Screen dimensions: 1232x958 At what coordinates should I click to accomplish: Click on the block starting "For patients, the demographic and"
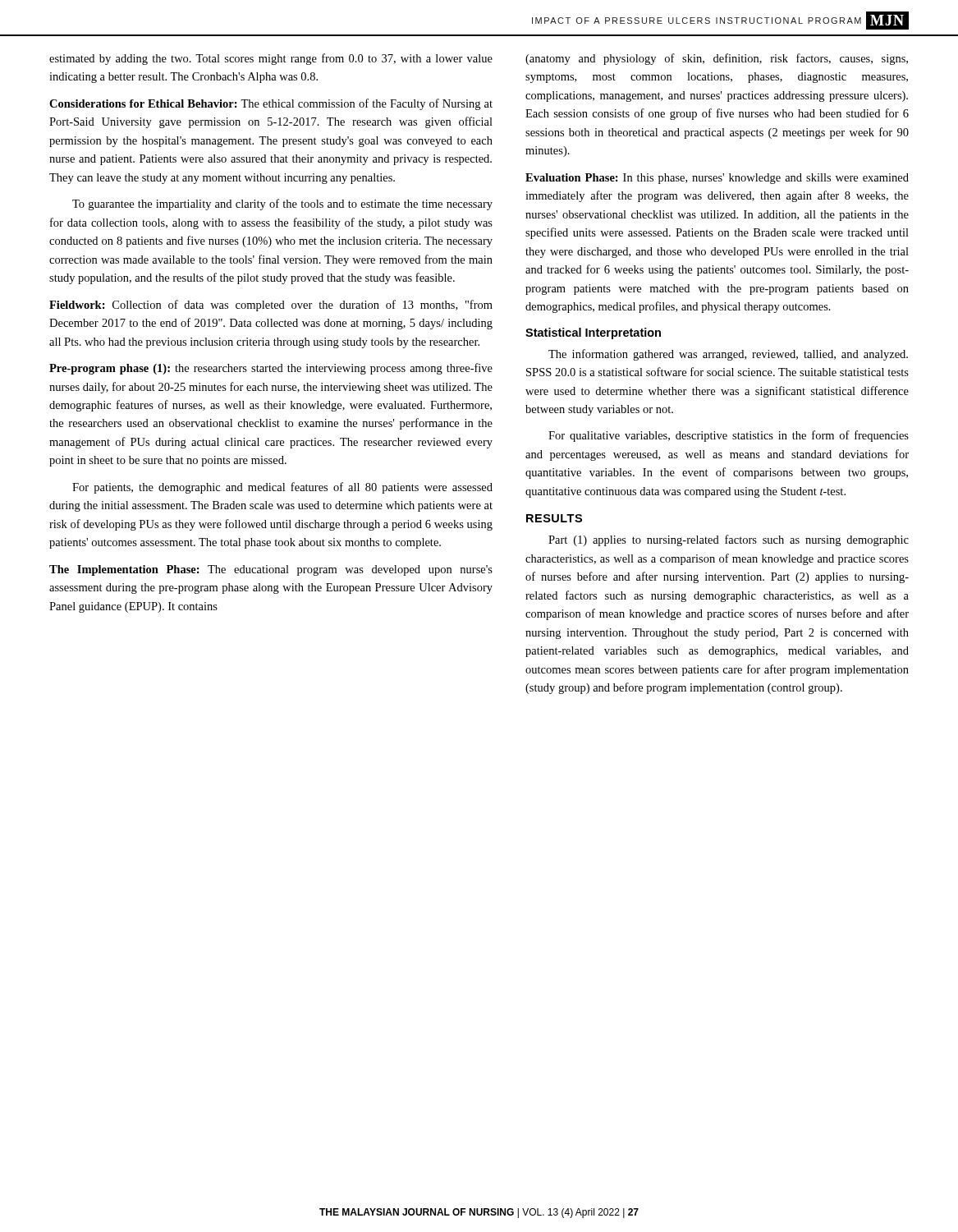(271, 515)
